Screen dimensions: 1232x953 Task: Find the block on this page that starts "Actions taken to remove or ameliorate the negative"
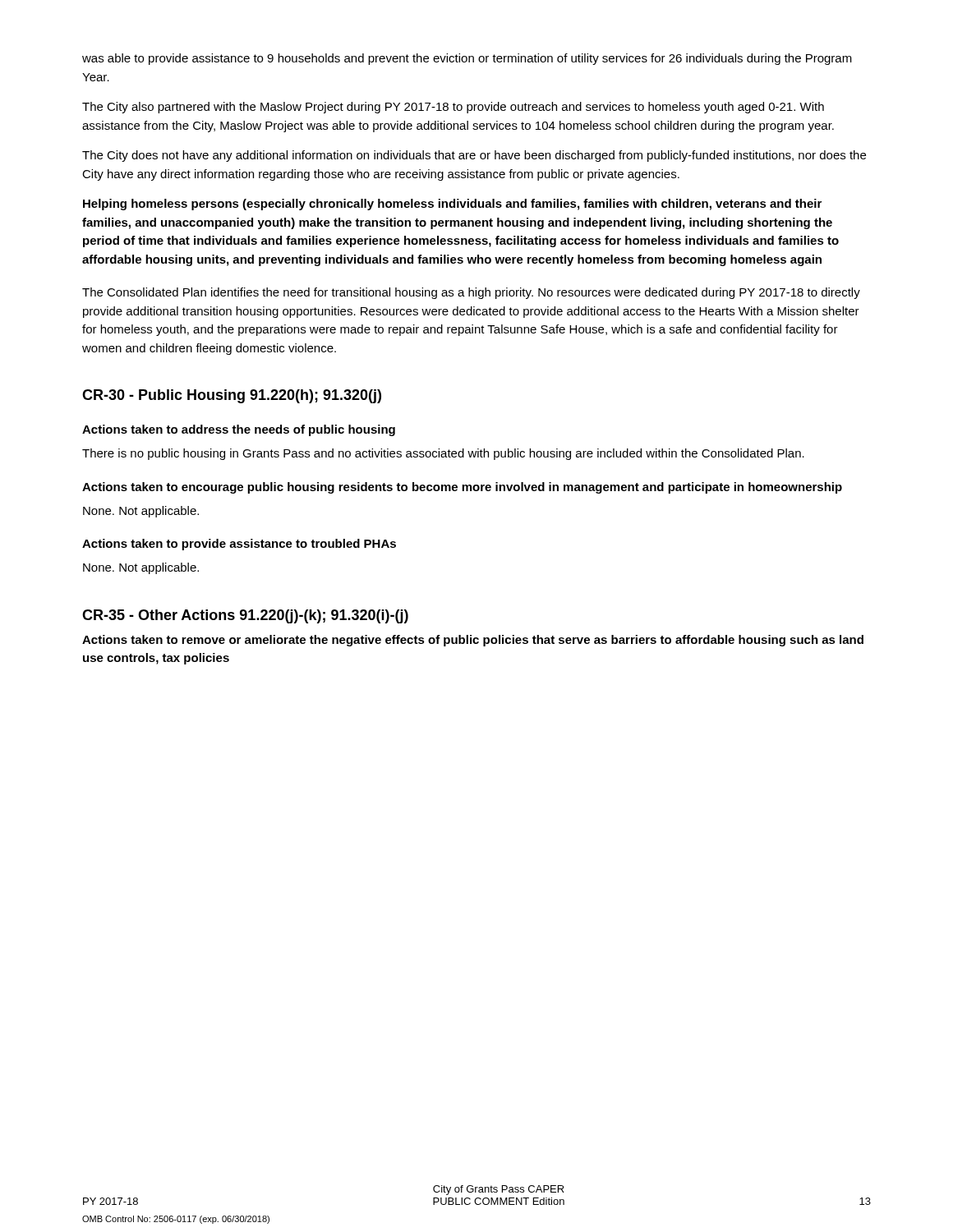473,649
